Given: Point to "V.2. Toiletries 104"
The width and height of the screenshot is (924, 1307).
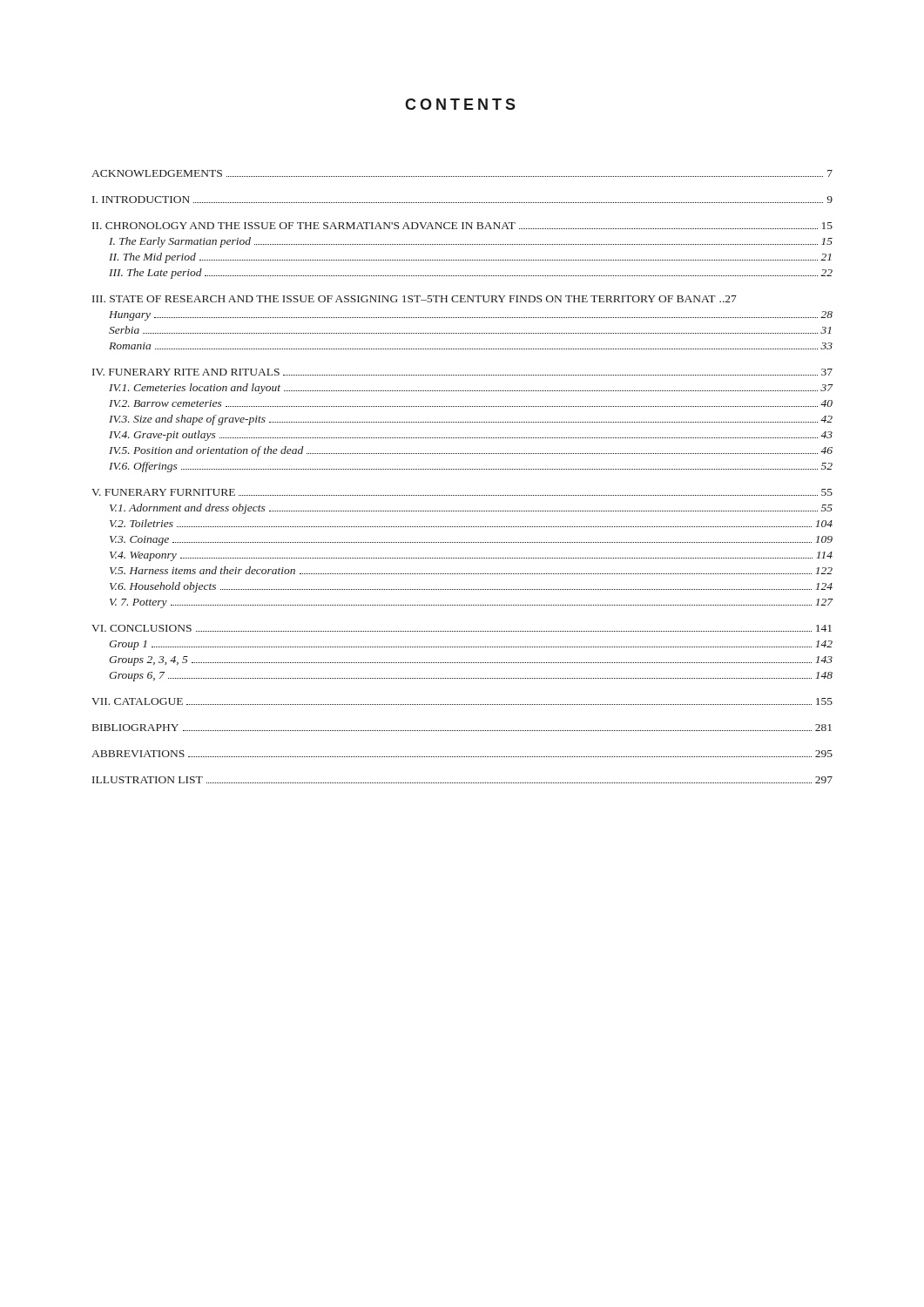Looking at the screenshot, I should pyautogui.click(x=462, y=524).
